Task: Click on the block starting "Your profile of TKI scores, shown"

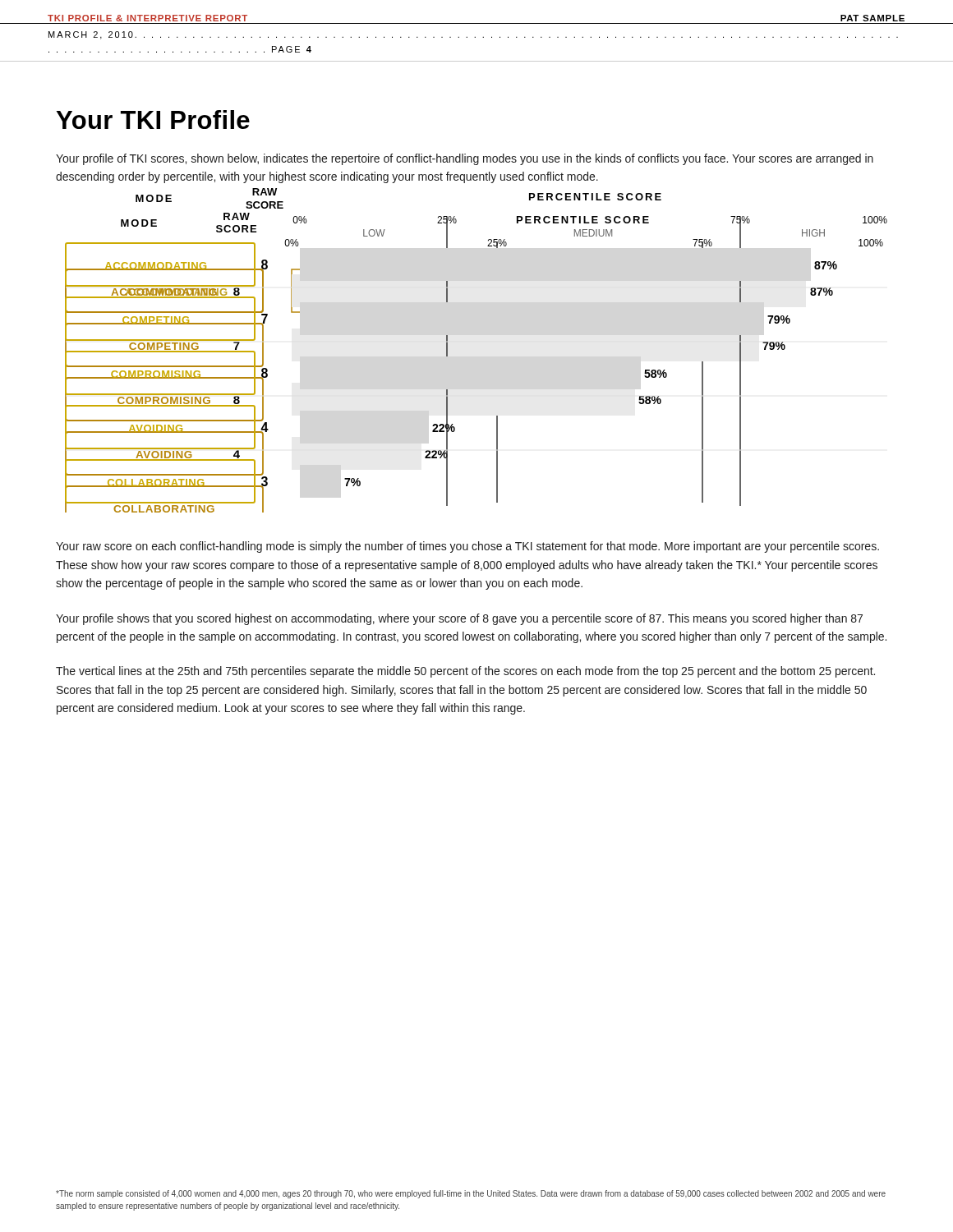Action: click(465, 167)
